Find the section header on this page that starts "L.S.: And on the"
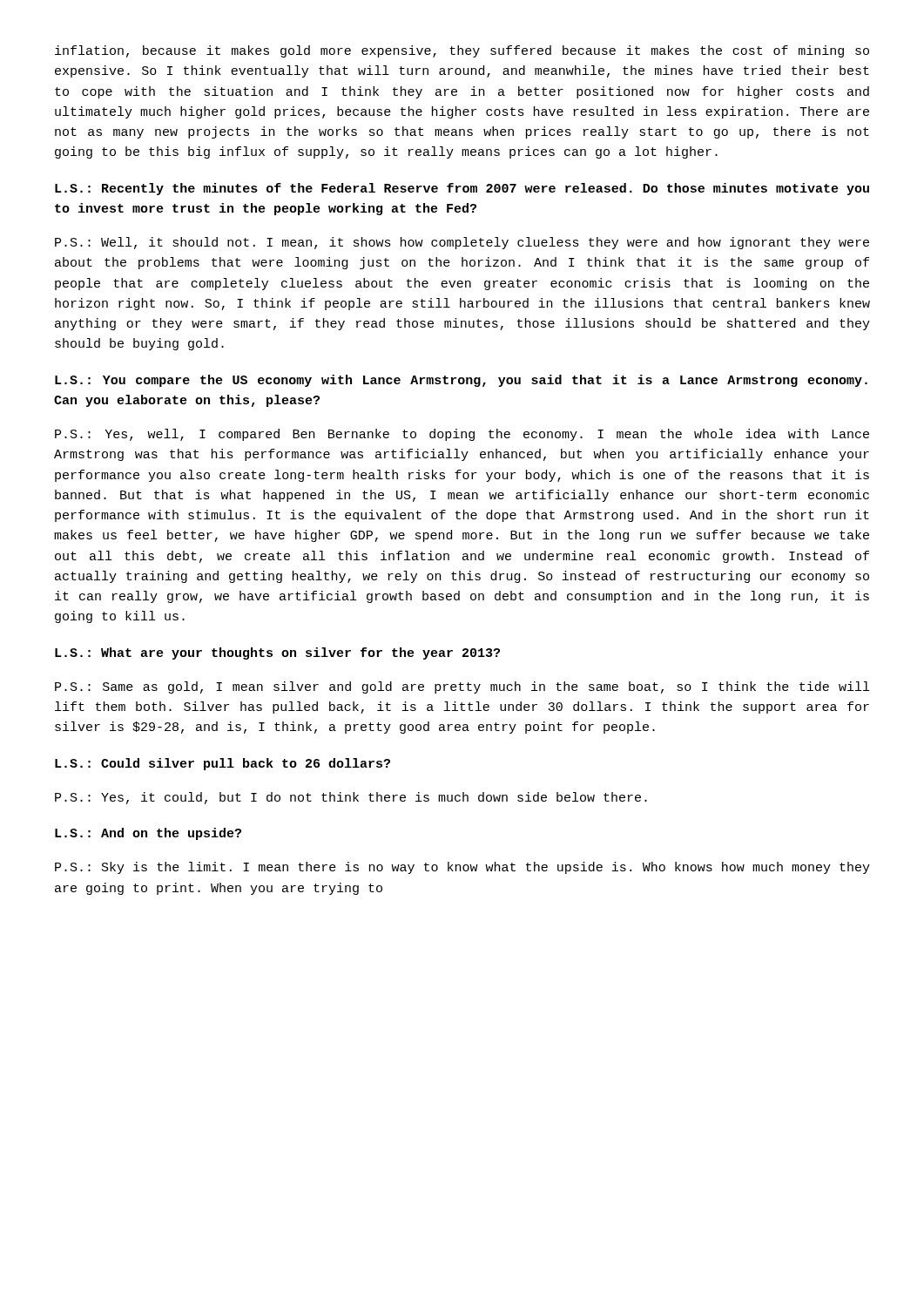924x1307 pixels. [148, 834]
